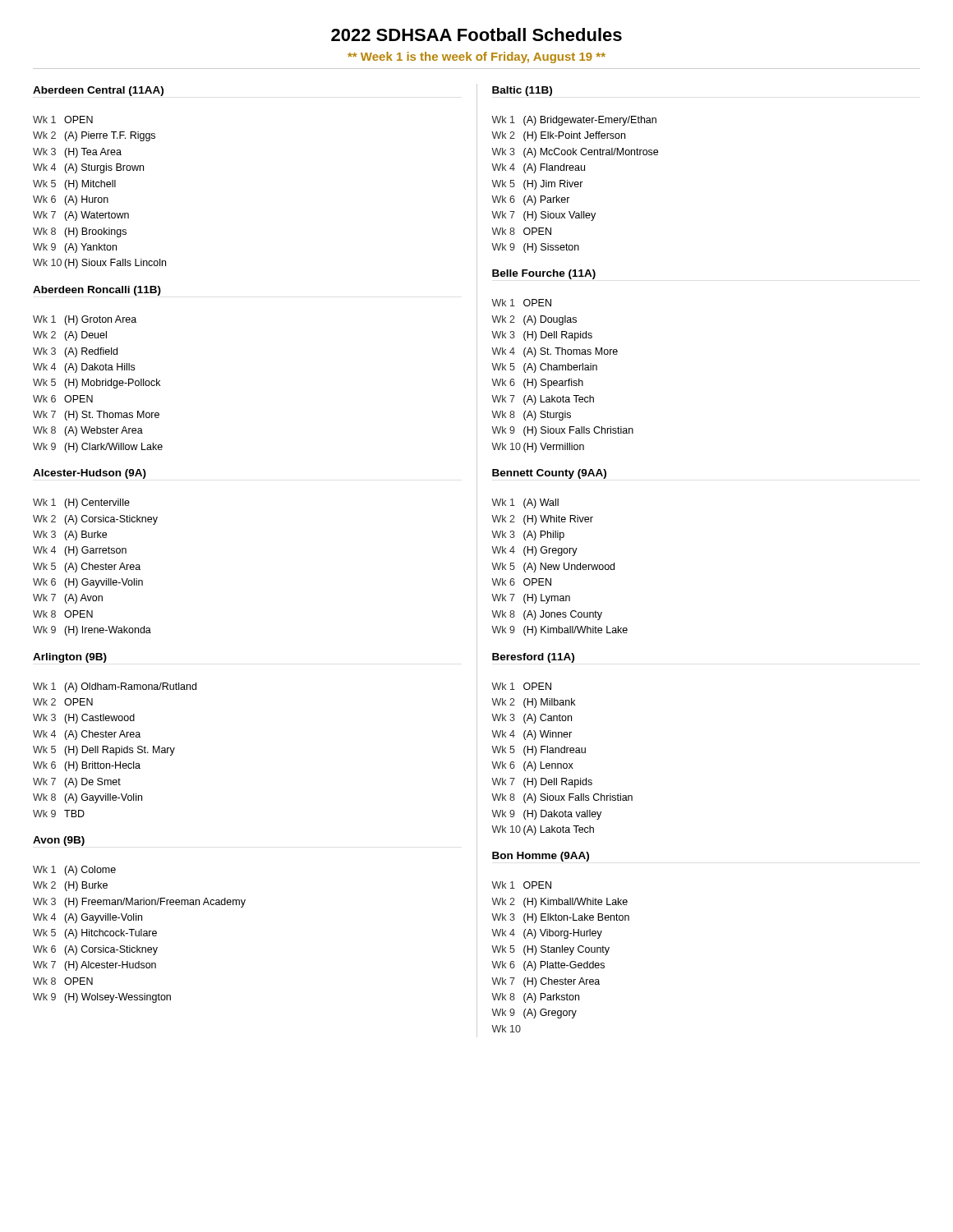Select the list item that reads "Wk 3(H) Freeman/Marion/Freeman Academy"
Screen dimensions: 1232x953
click(x=139, y=902)
